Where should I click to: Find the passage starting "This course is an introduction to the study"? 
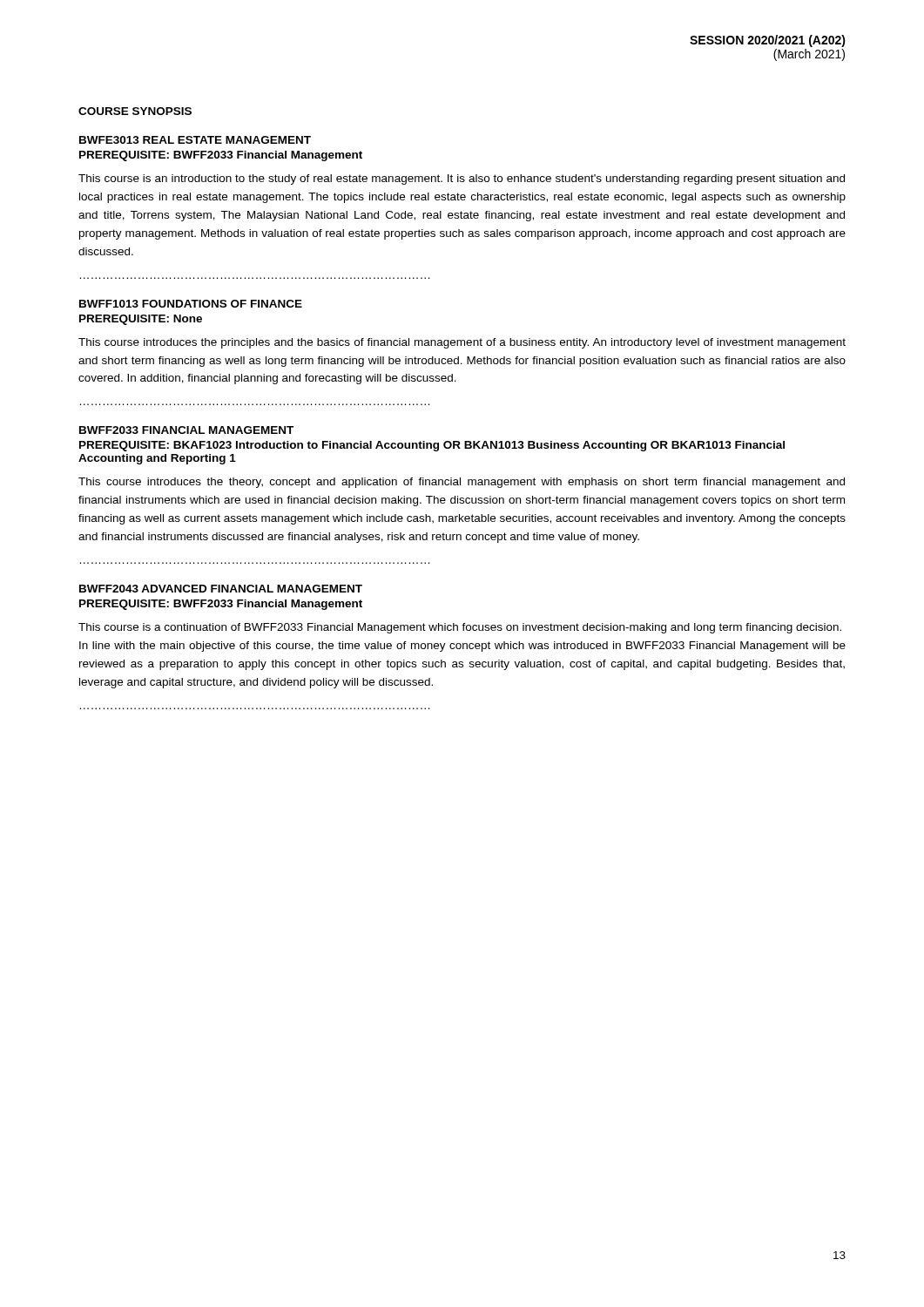point(462,215)
